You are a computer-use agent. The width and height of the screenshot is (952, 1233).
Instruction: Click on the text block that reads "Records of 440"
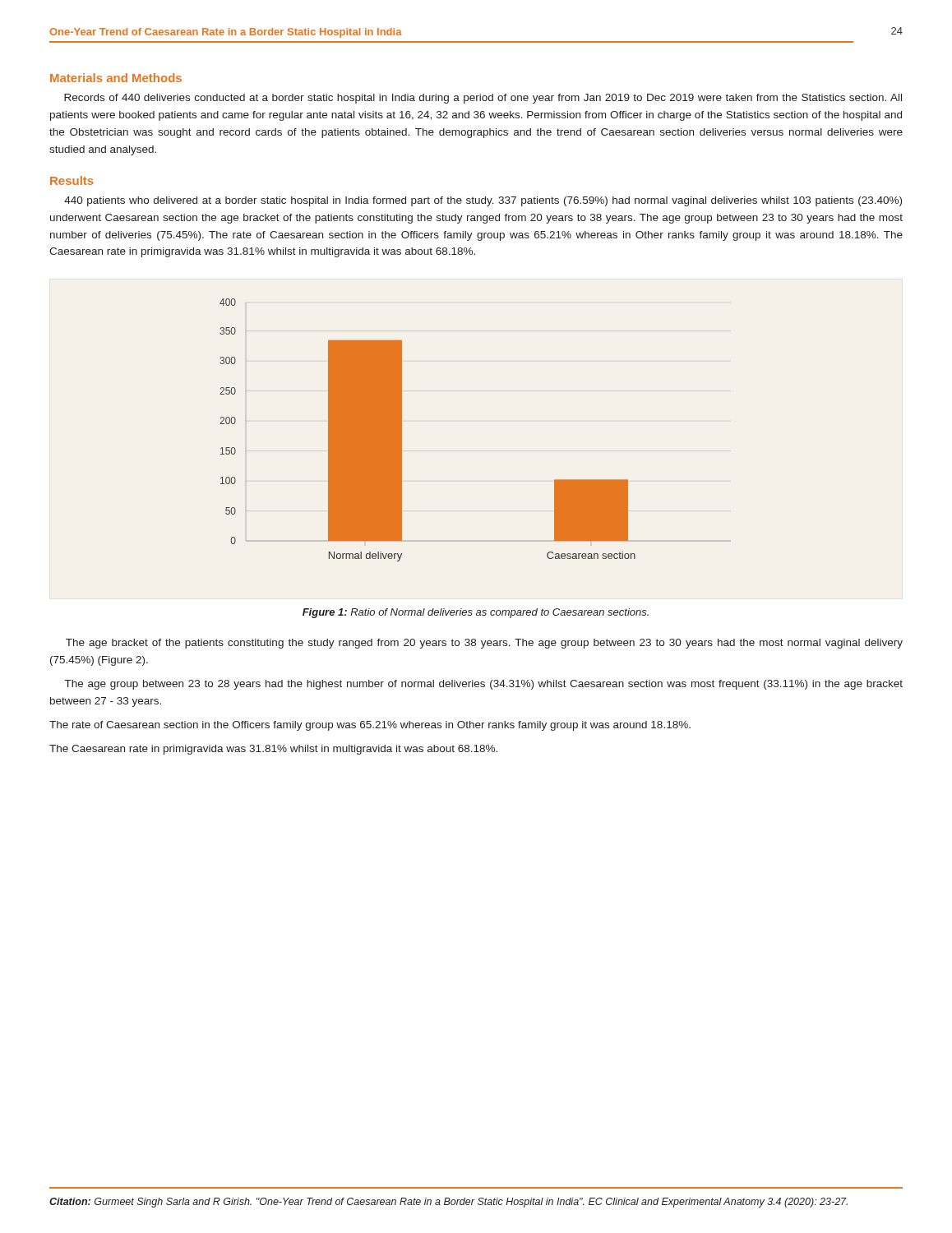click(x=476, y=123)
